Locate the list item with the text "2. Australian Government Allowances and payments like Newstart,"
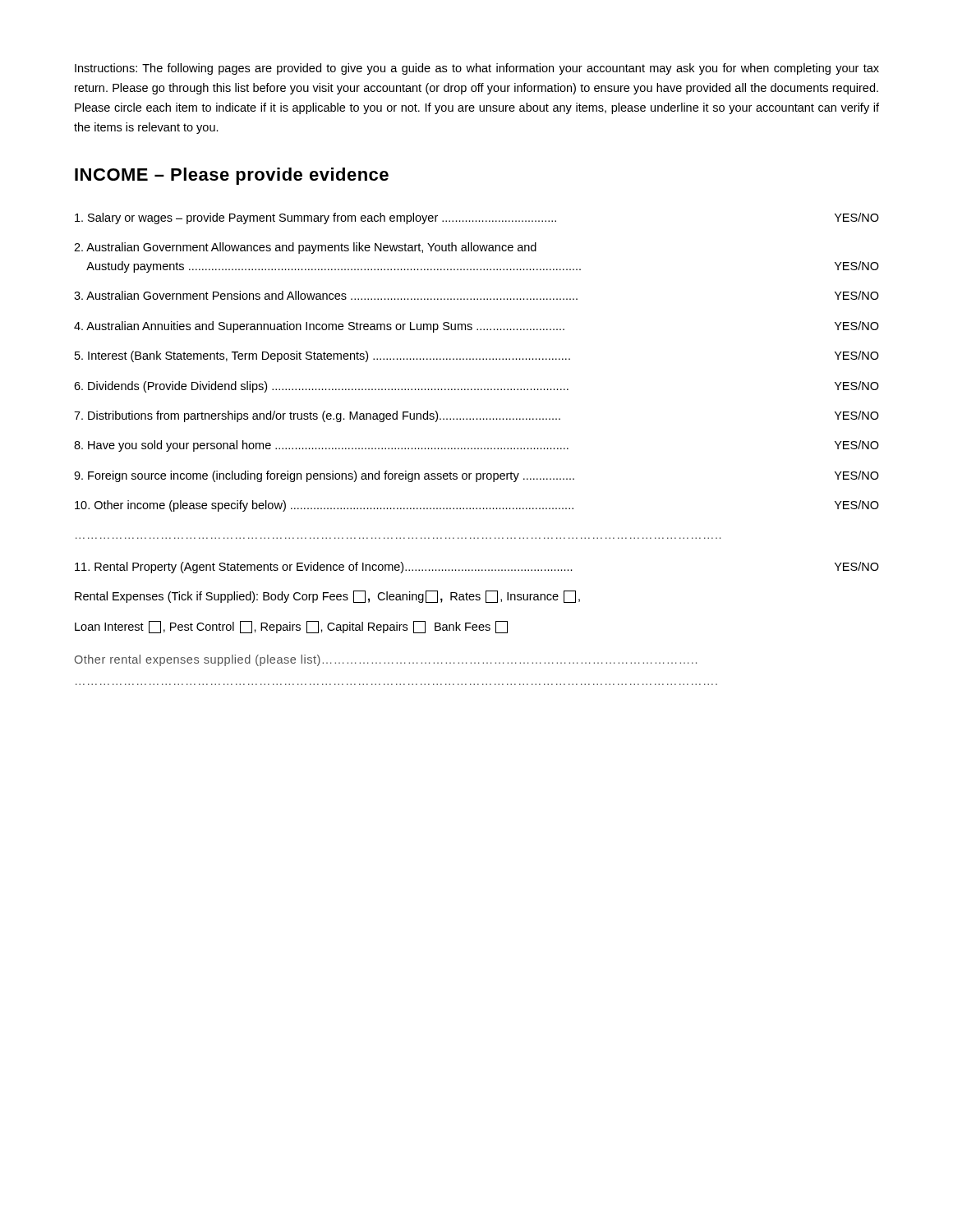This screenshot has width=953, height=1232. click(x=476, y=257)
